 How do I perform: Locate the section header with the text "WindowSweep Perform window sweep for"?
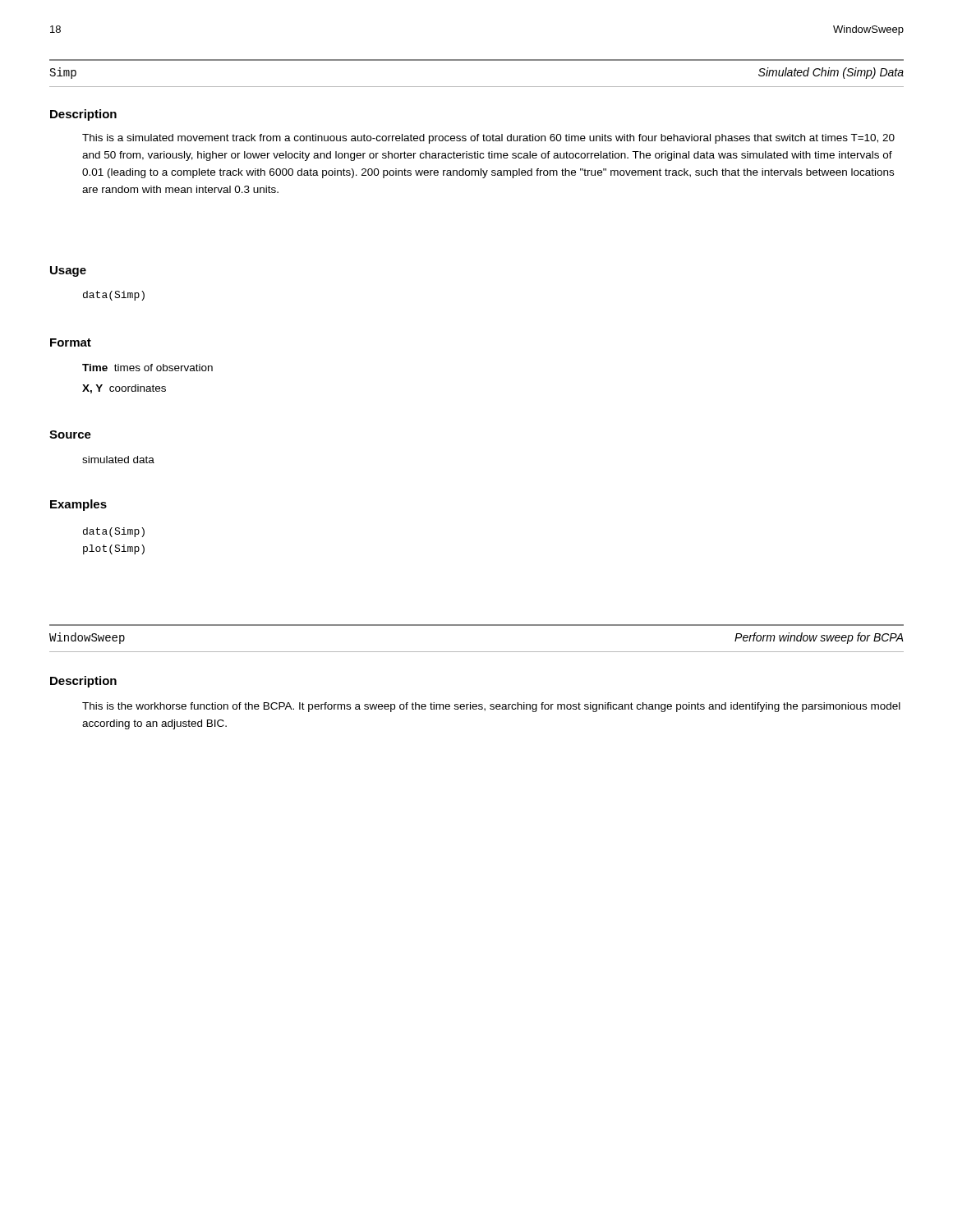point(87,638)
